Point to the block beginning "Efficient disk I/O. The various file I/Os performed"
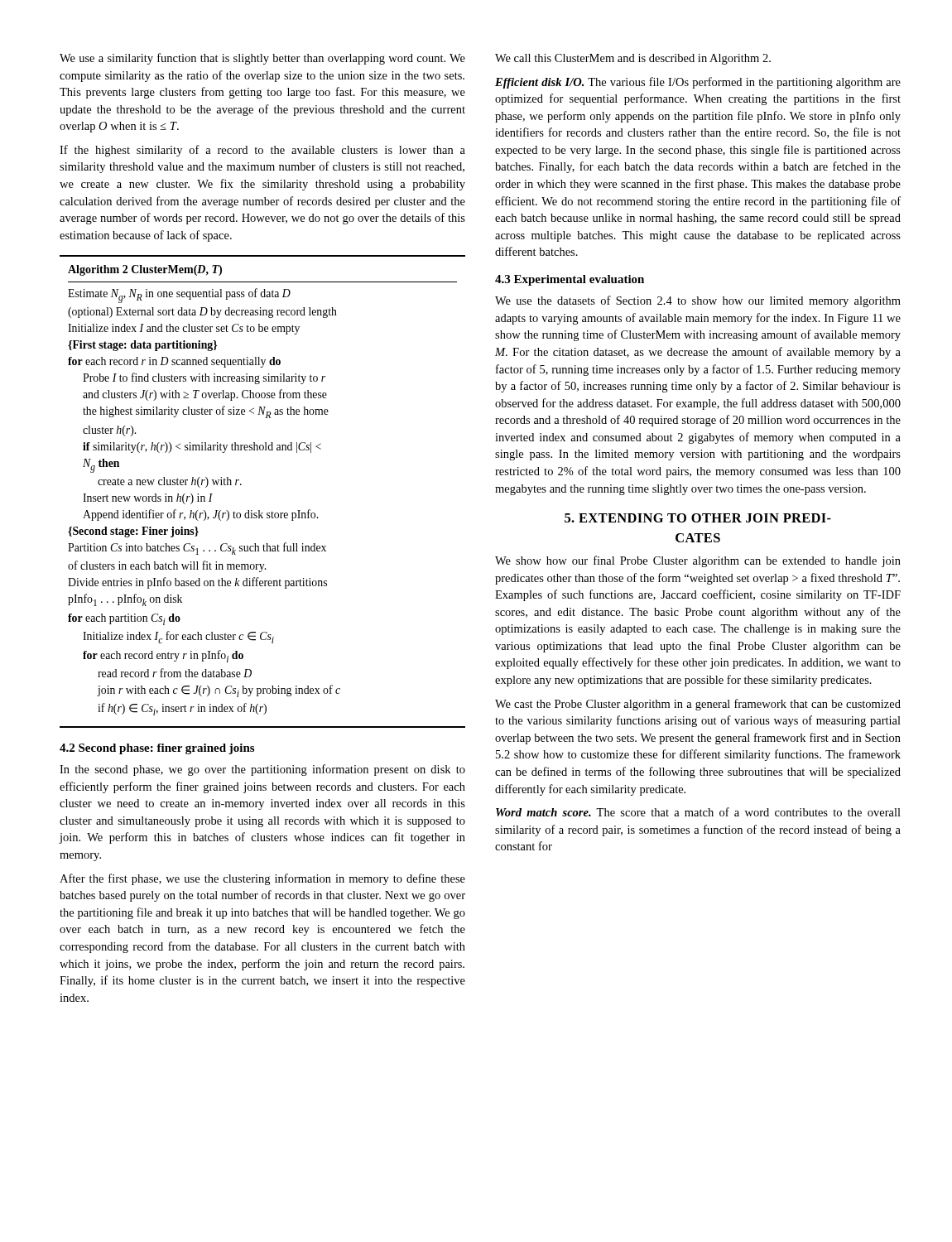952x1242 pixels. pos(698,167)
